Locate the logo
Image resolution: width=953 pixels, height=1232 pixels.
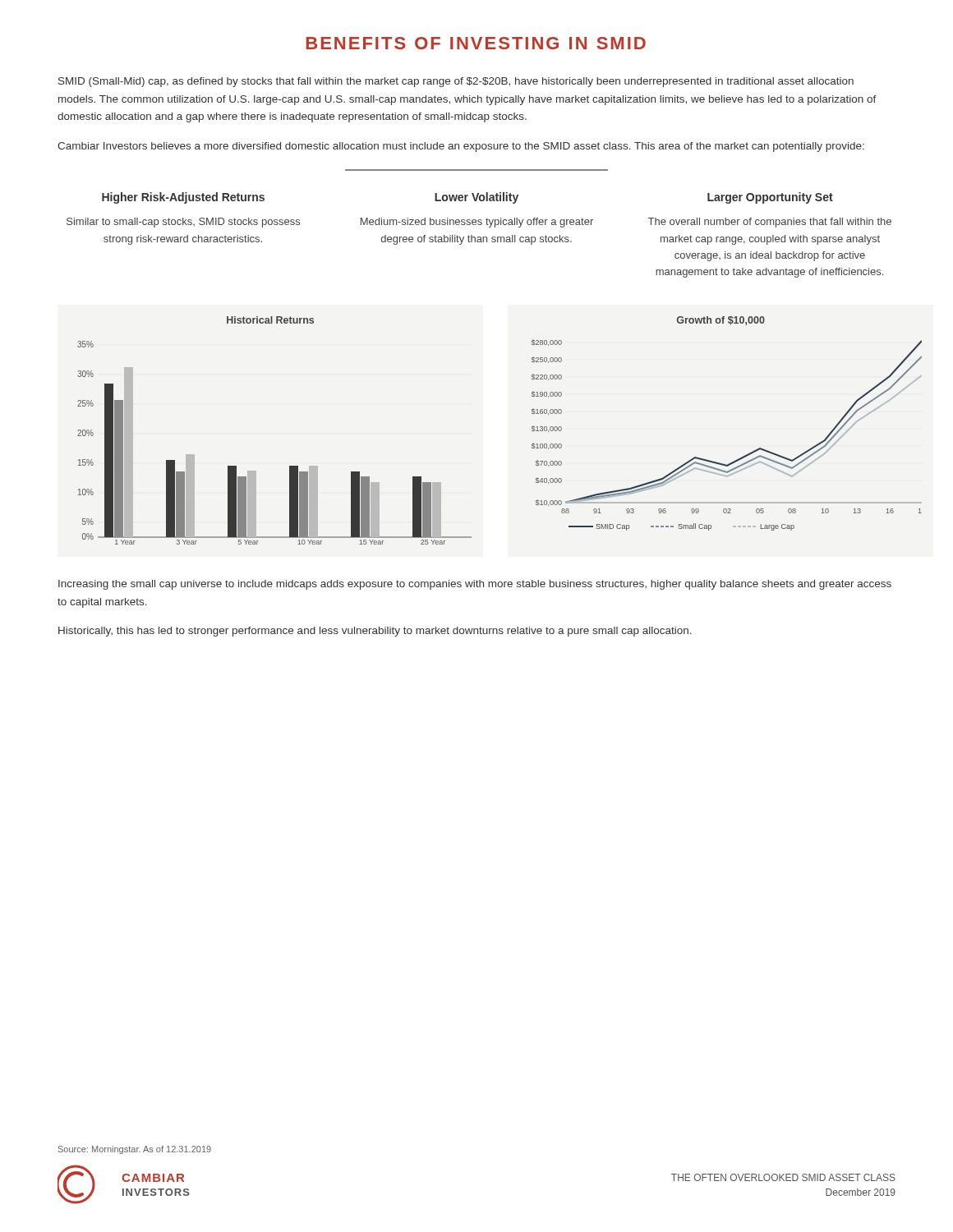tap(124, 1185)
